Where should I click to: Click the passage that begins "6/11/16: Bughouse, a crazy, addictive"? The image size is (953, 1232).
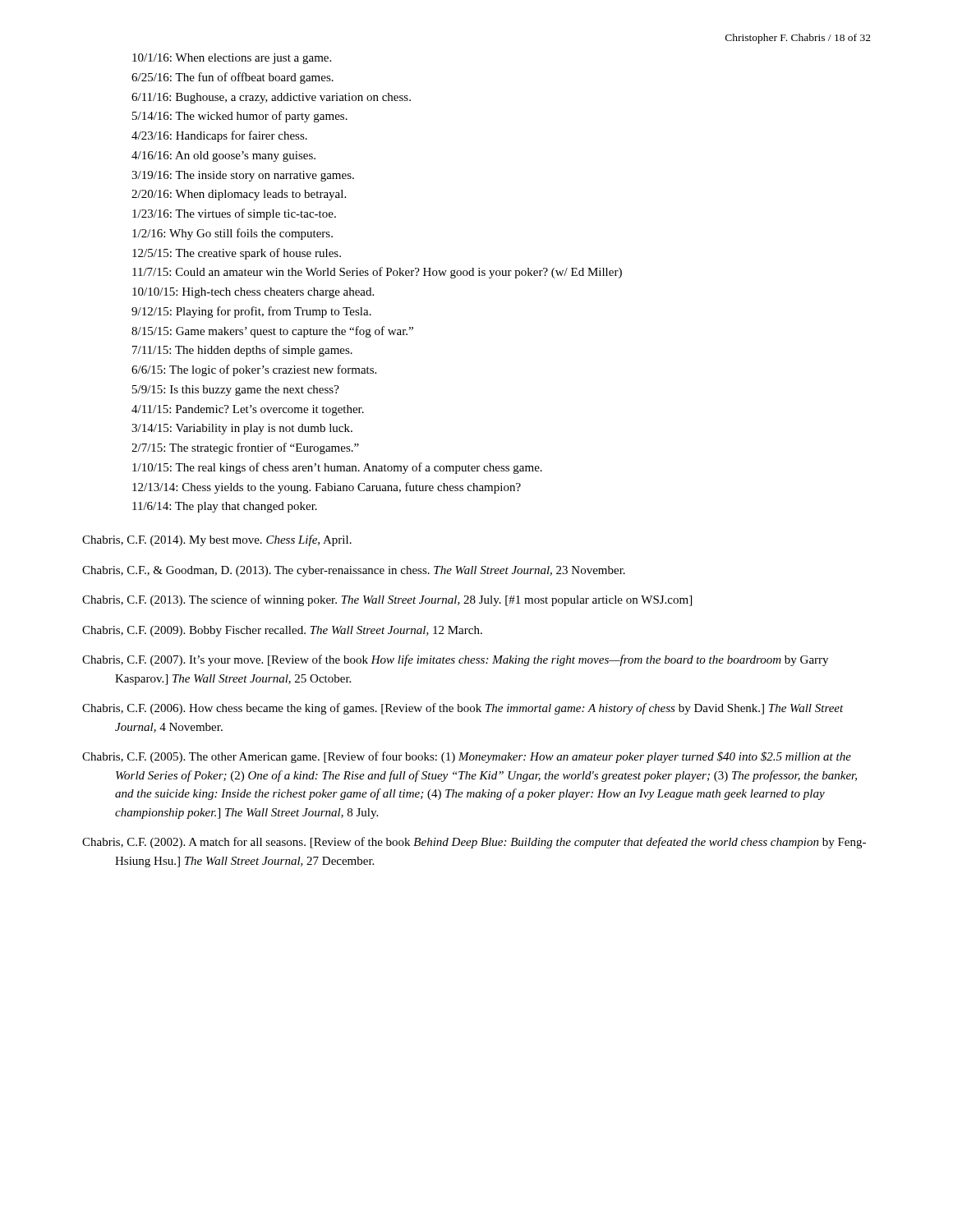(271, 97)
